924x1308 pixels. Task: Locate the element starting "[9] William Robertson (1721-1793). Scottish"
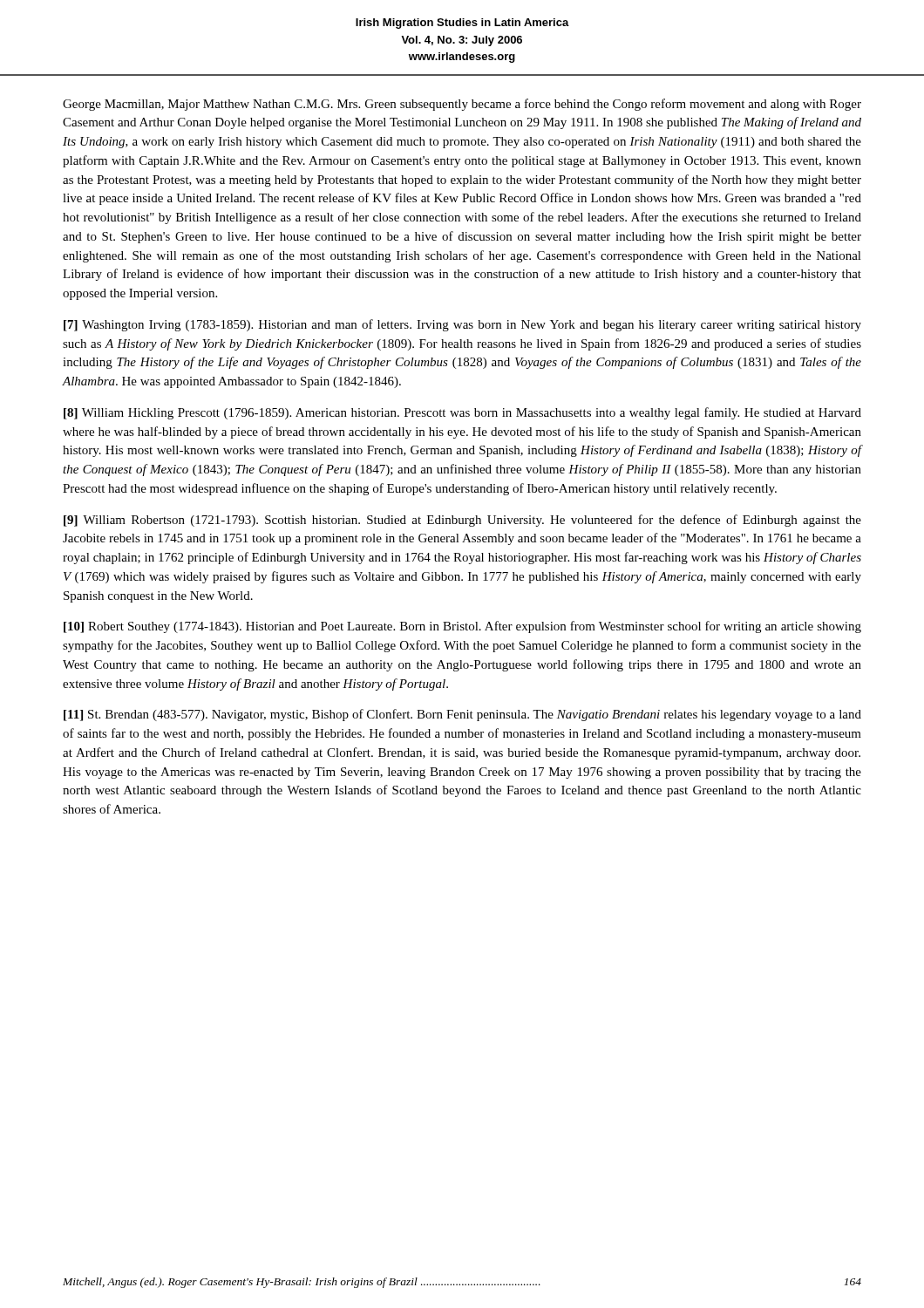click(462, 557)
